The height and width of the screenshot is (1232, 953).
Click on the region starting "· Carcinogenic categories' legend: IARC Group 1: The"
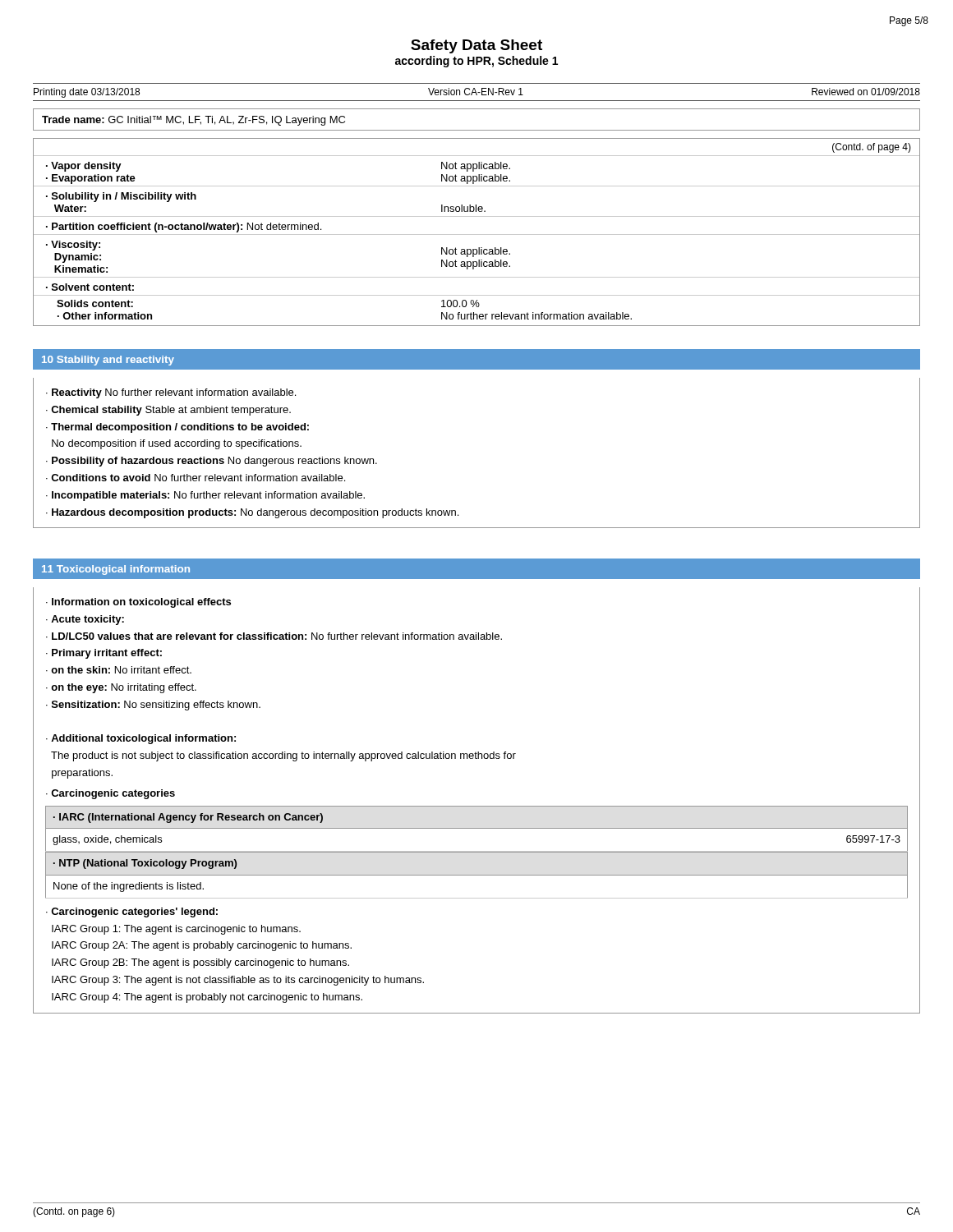[235, 954]
